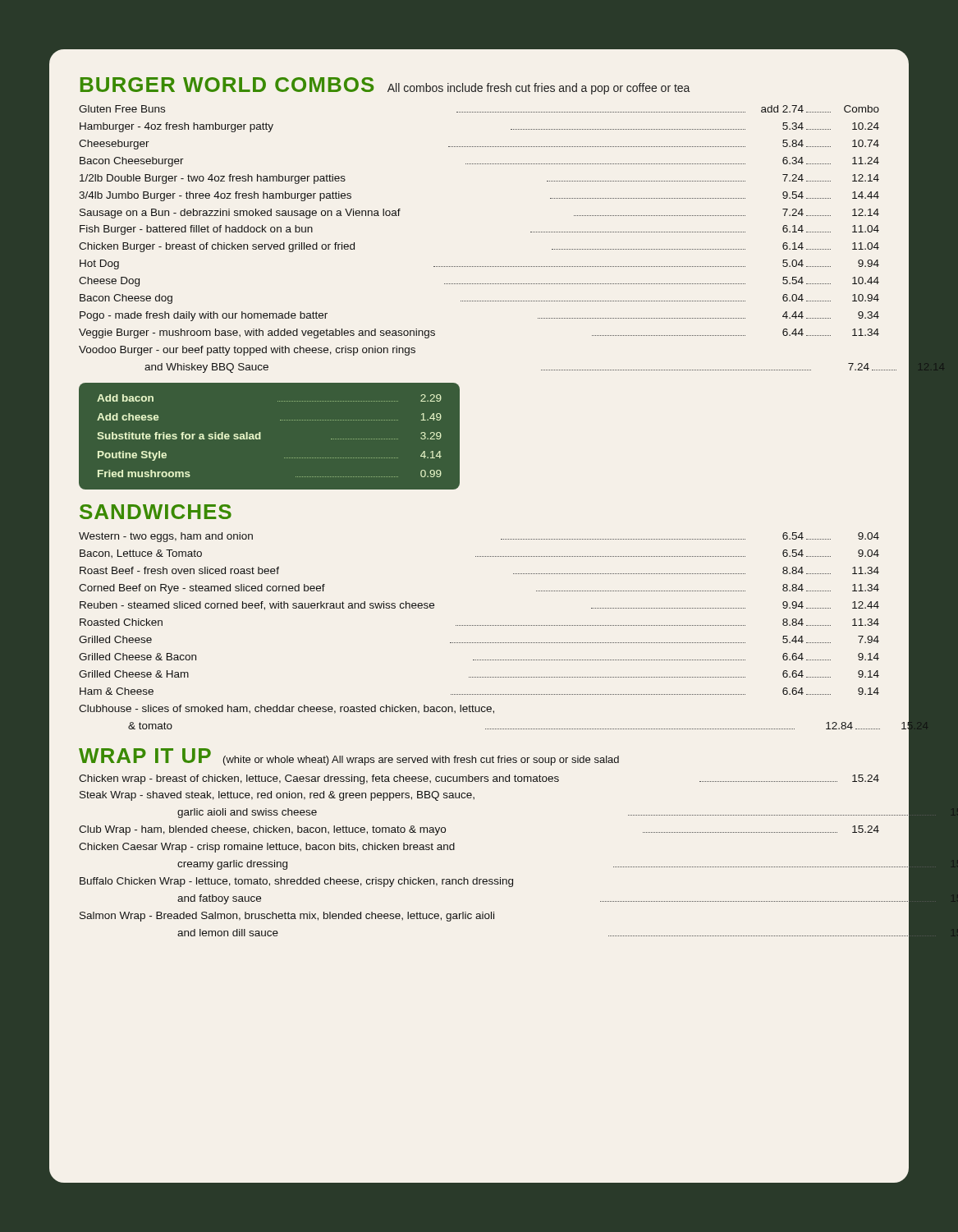Navigate to the region starting "Clubhouse - slices of smoked ham, cheddar cheese,"
The image size is (958, 1232).
point(479,717)
